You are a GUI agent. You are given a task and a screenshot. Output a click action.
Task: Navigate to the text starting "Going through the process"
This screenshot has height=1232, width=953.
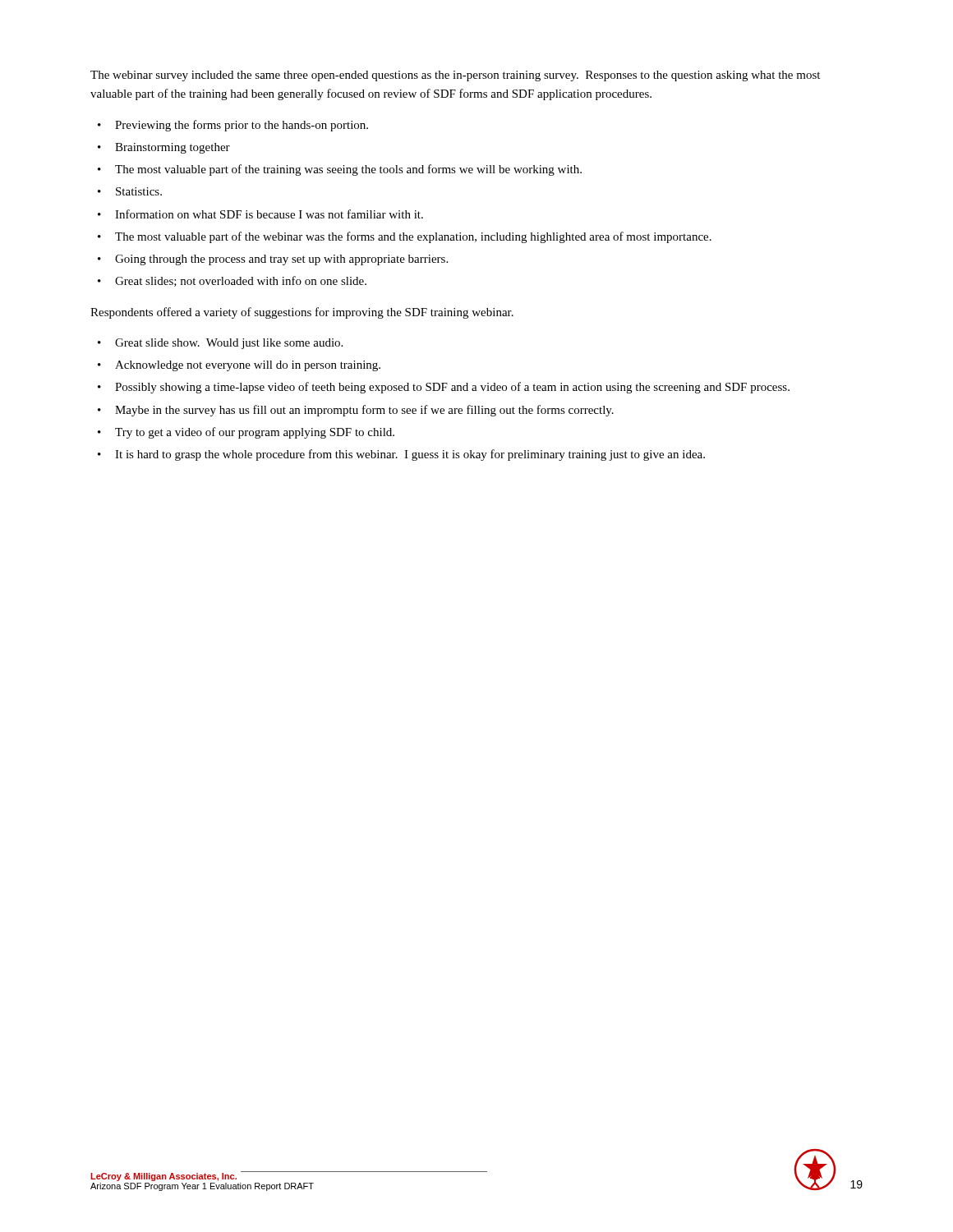click(x=282, y=259)
